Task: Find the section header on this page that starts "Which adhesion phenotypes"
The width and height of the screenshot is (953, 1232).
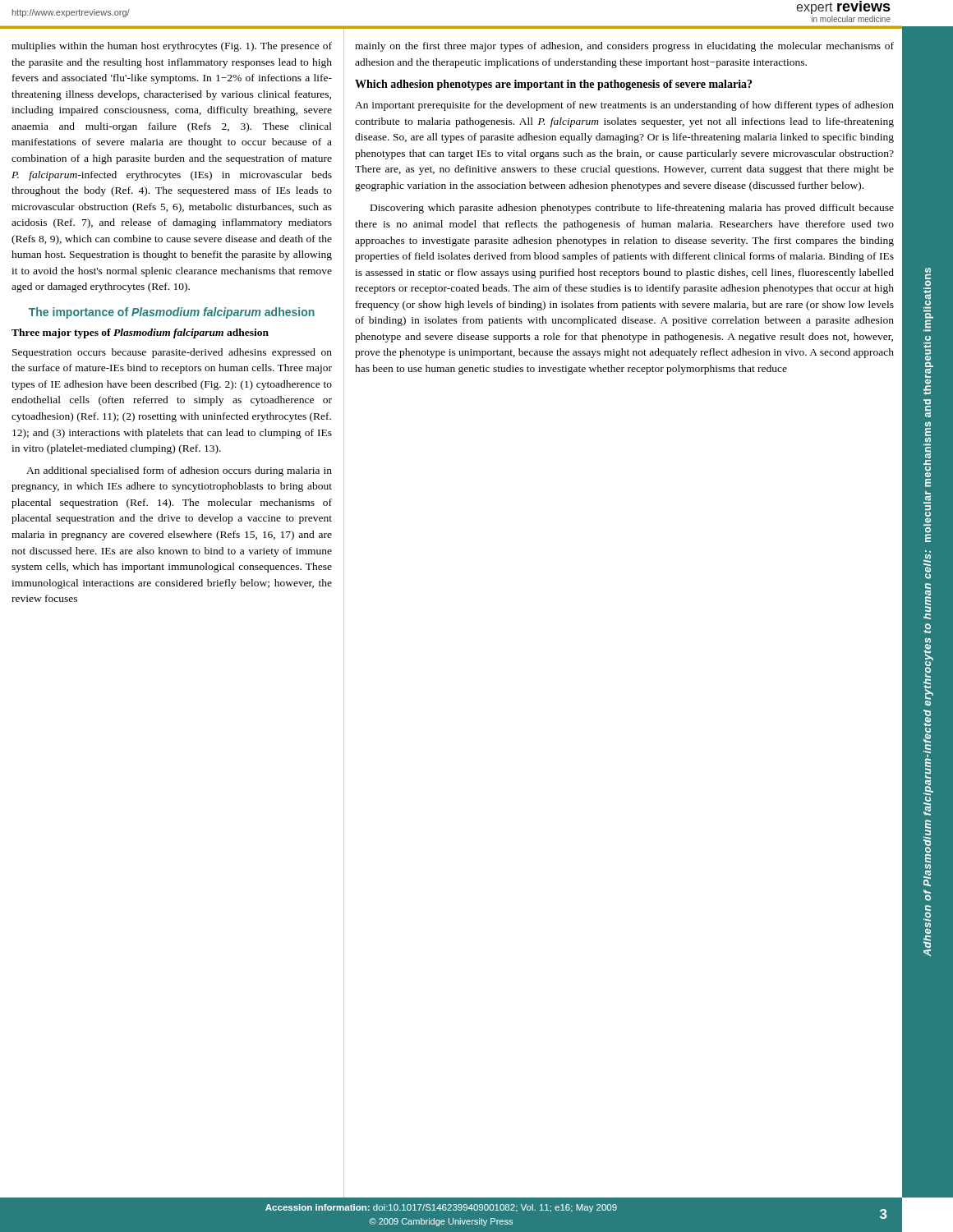Action: click(554, 84)
